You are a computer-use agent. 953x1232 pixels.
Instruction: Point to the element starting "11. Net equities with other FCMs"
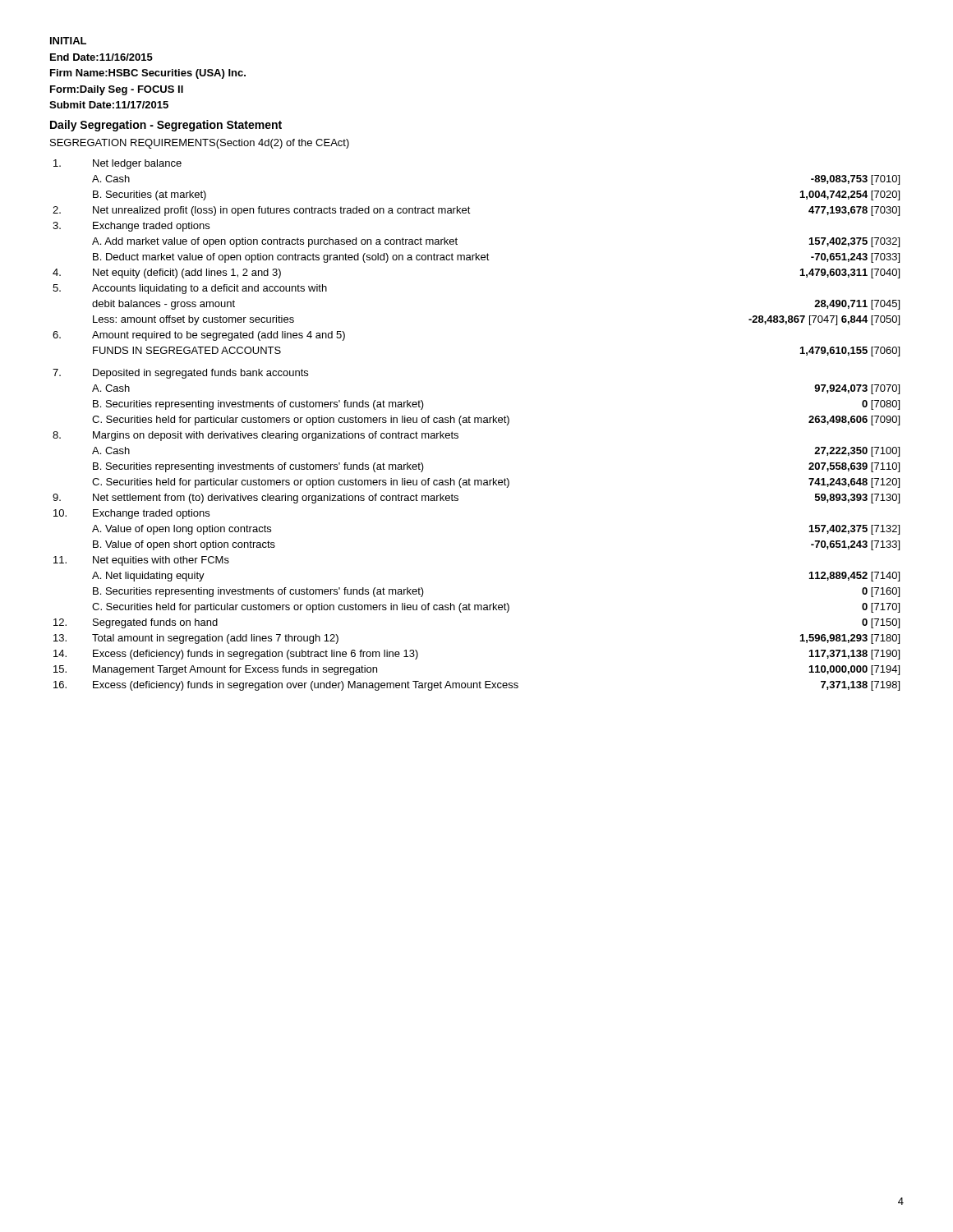(x=141, y=561)
